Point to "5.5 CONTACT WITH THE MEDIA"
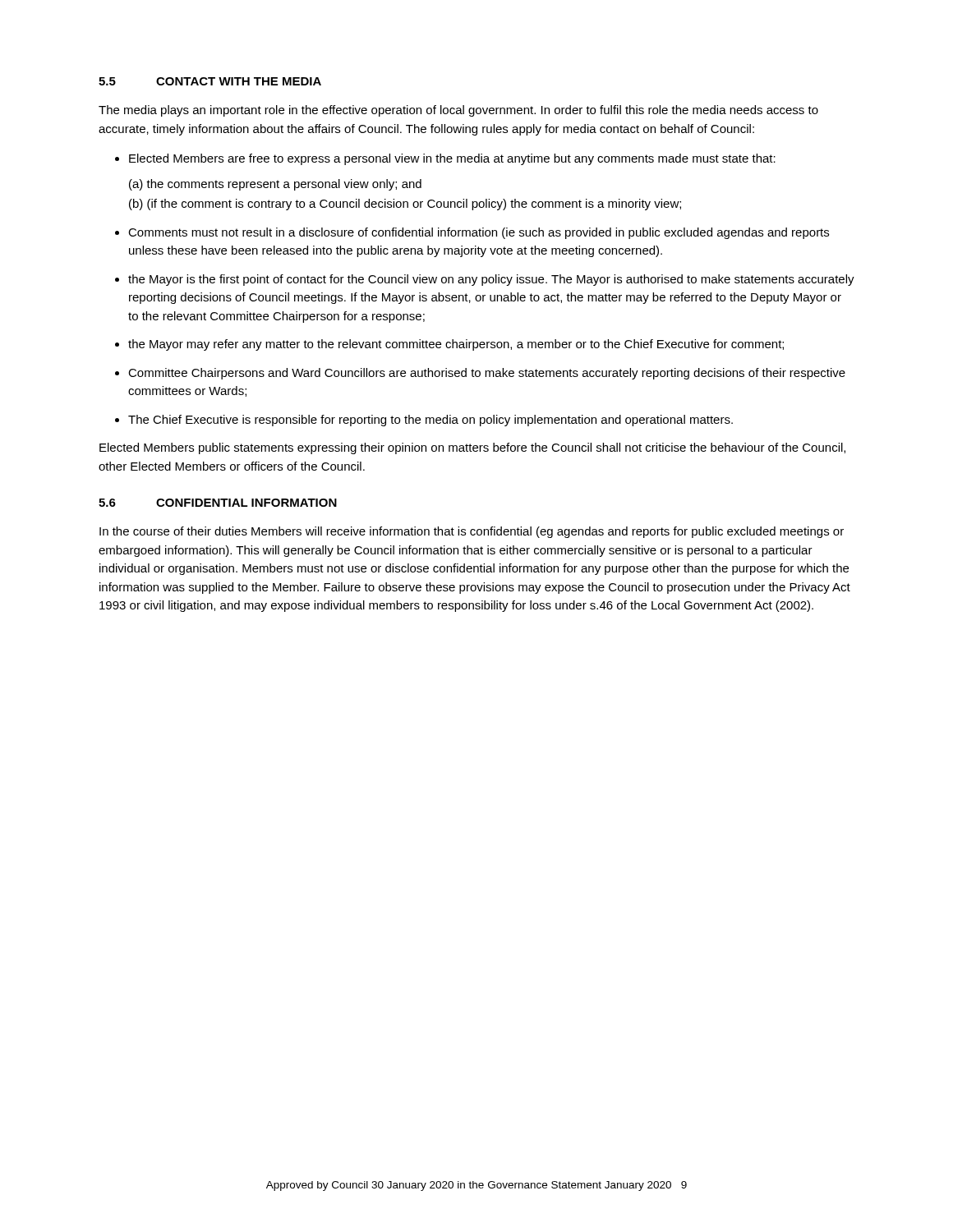The height and width of the screenshot is (1232, 953). tap(210, 81)
